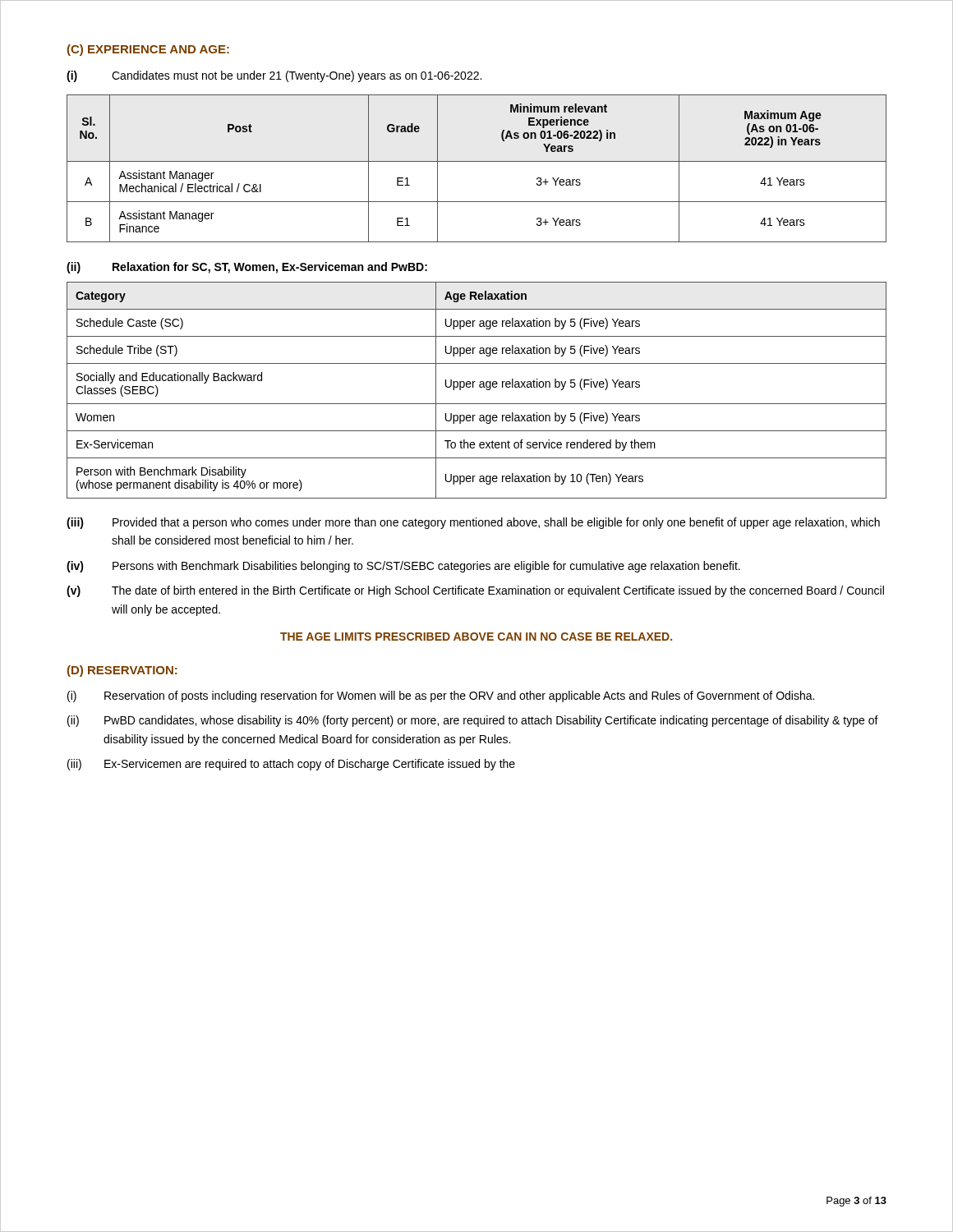Find the block on this page that starts "(i) Candidates must"
The height and width of the screenshot is (1232, 953).
pyautogui.click(x=275, y=76)
